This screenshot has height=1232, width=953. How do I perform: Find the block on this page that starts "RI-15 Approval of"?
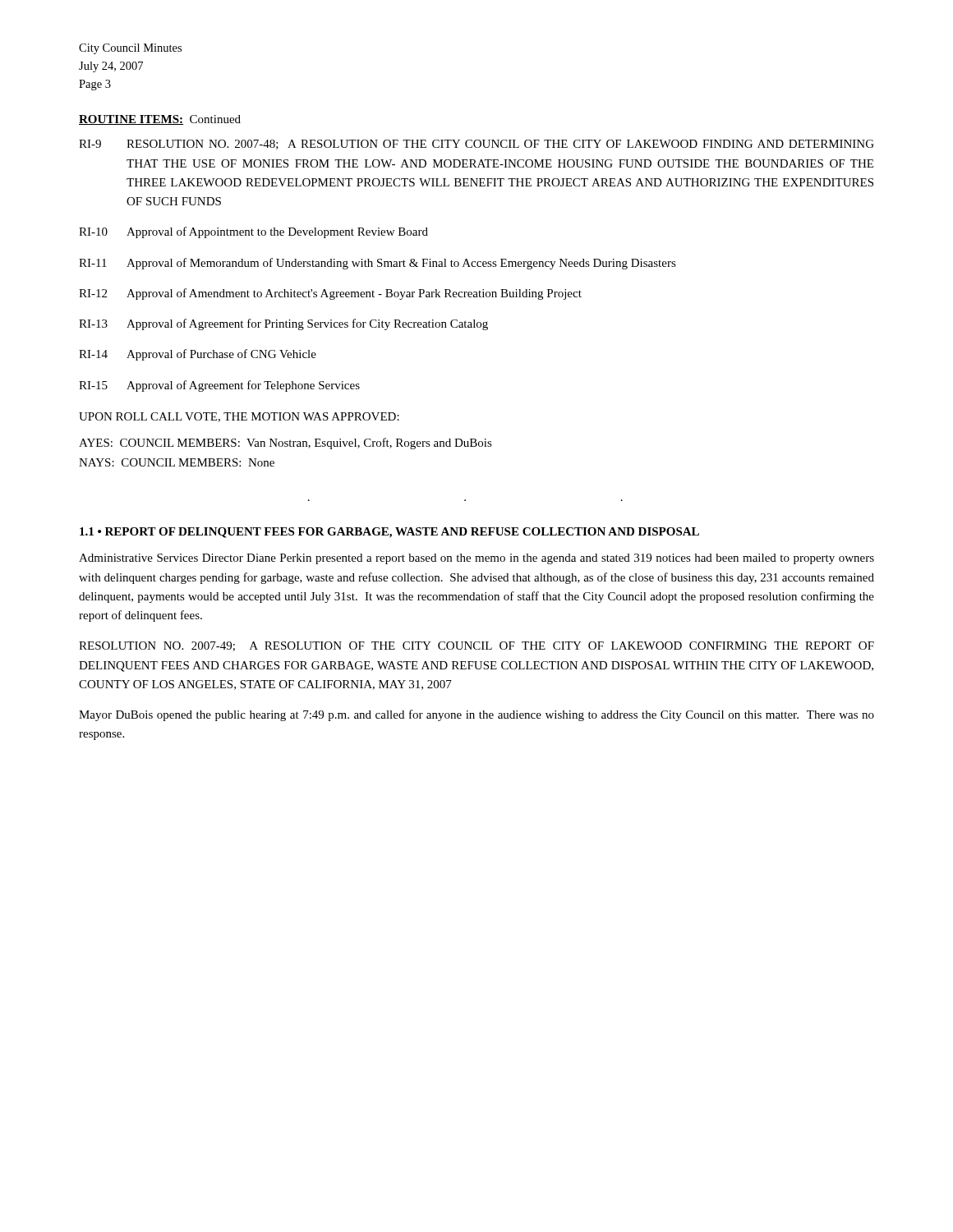[219, 386]
